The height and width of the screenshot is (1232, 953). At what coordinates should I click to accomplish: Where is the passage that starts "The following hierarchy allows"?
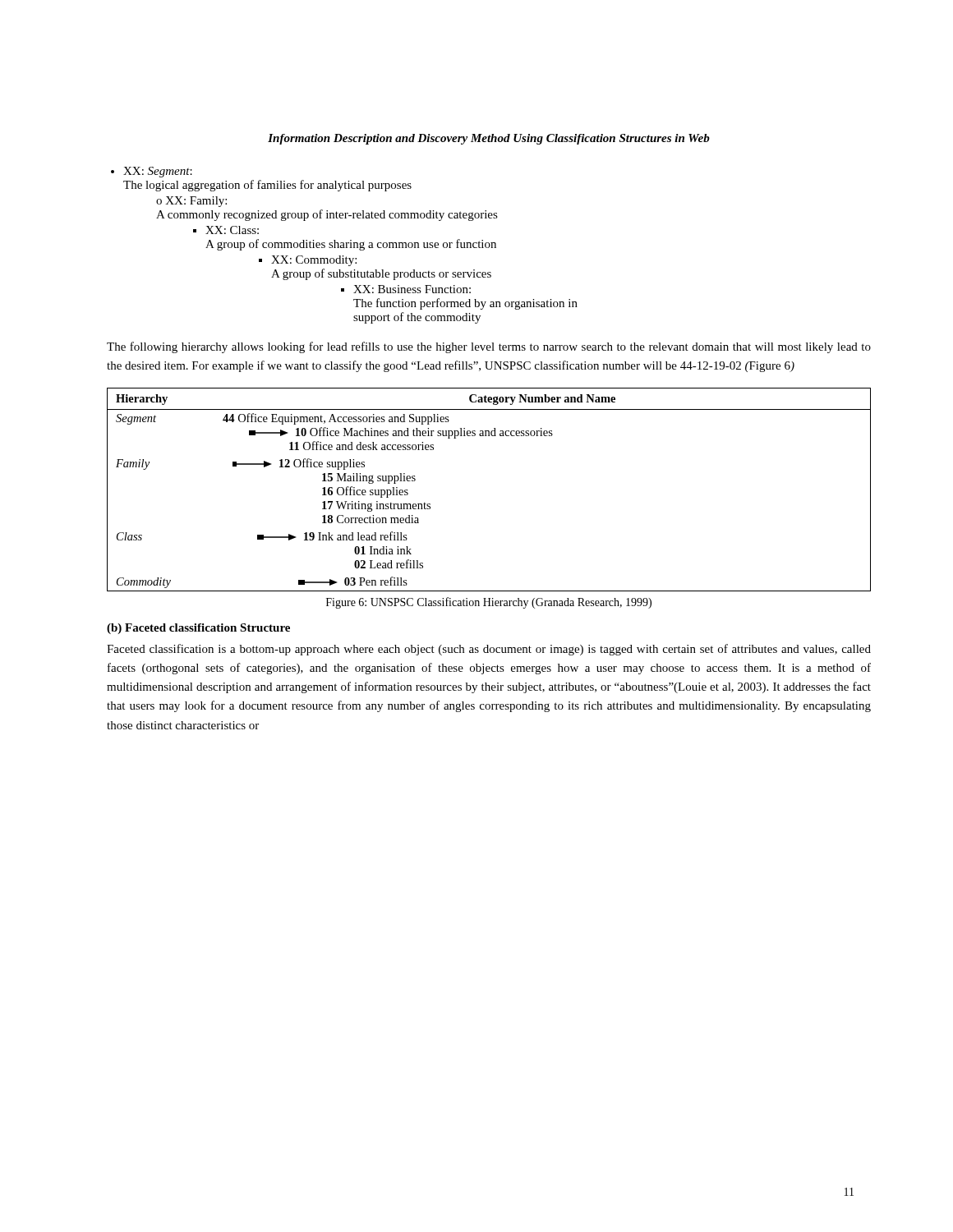pyautogui.click(x=489, y=356)
